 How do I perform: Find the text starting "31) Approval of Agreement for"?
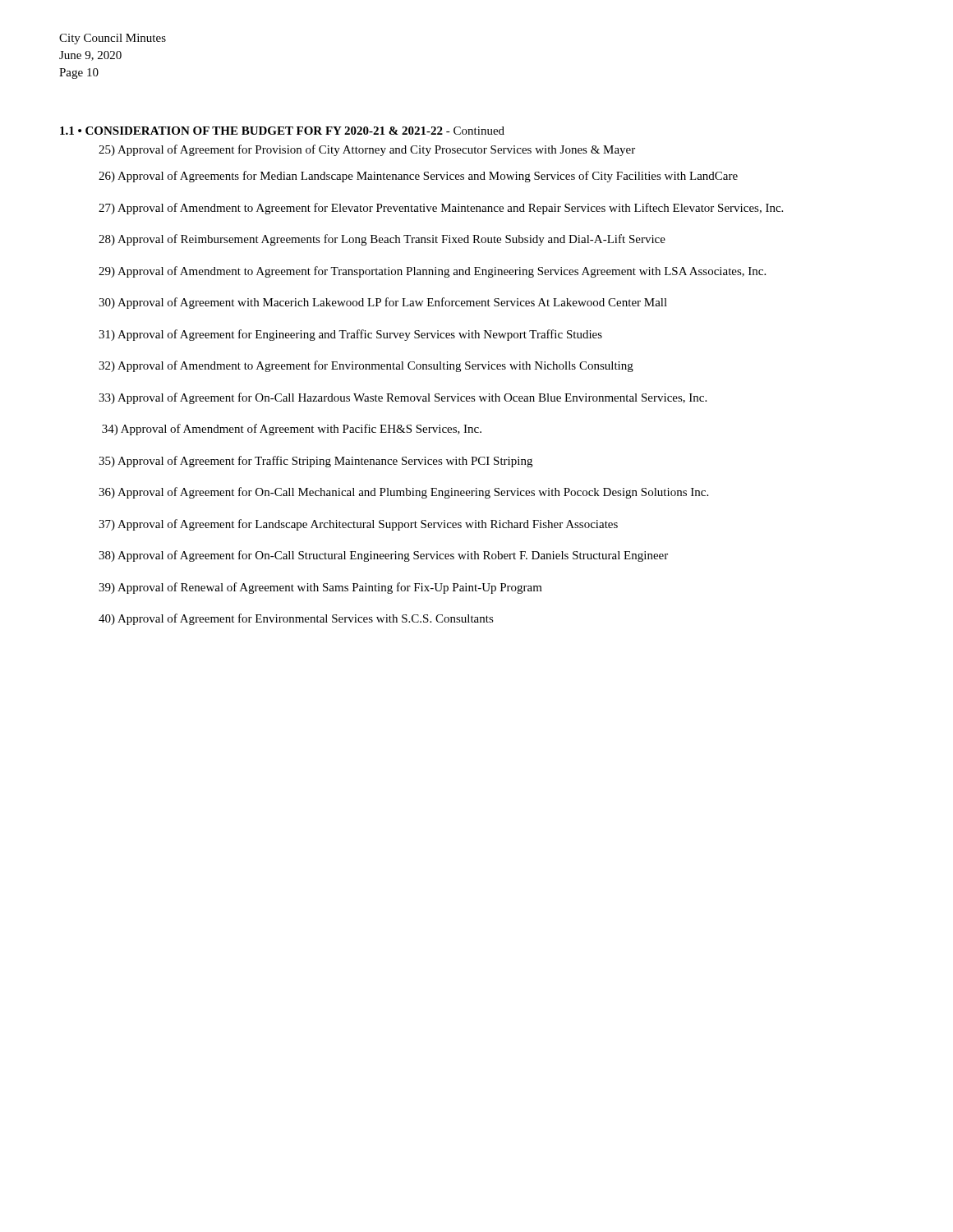point(350,334)
